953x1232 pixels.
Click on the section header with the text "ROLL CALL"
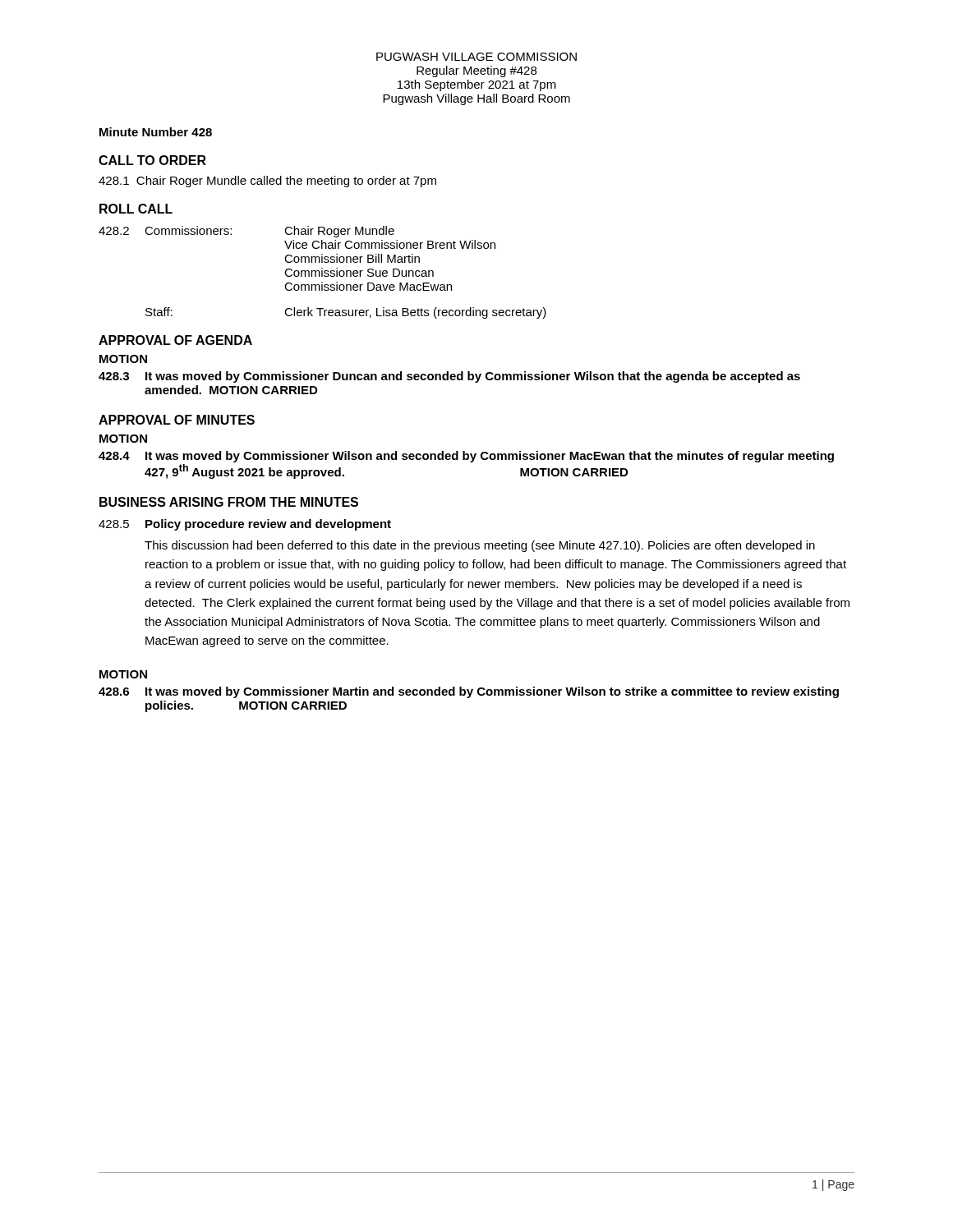136,209
